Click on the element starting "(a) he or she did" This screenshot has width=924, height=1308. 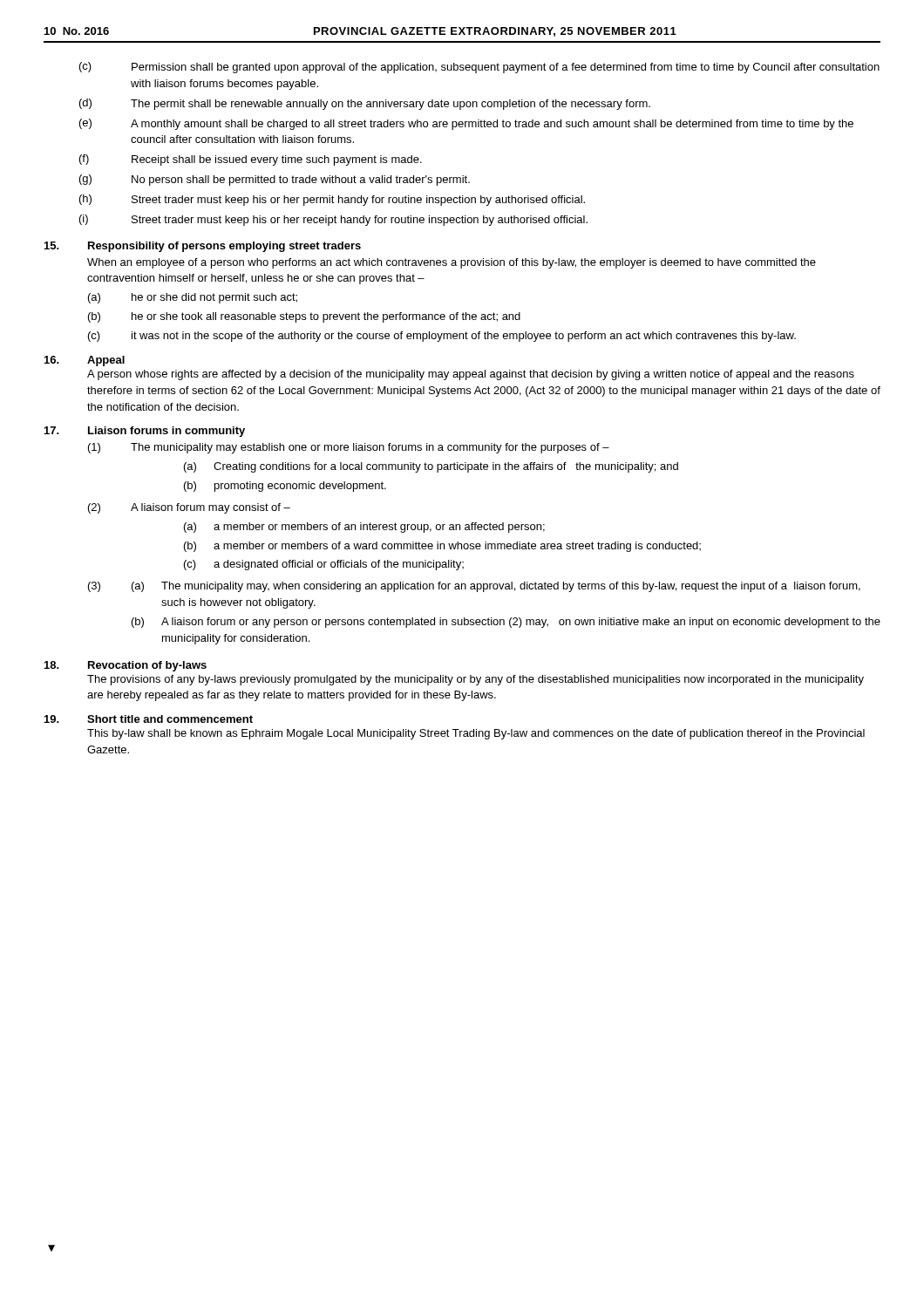(x=193, y=298)
